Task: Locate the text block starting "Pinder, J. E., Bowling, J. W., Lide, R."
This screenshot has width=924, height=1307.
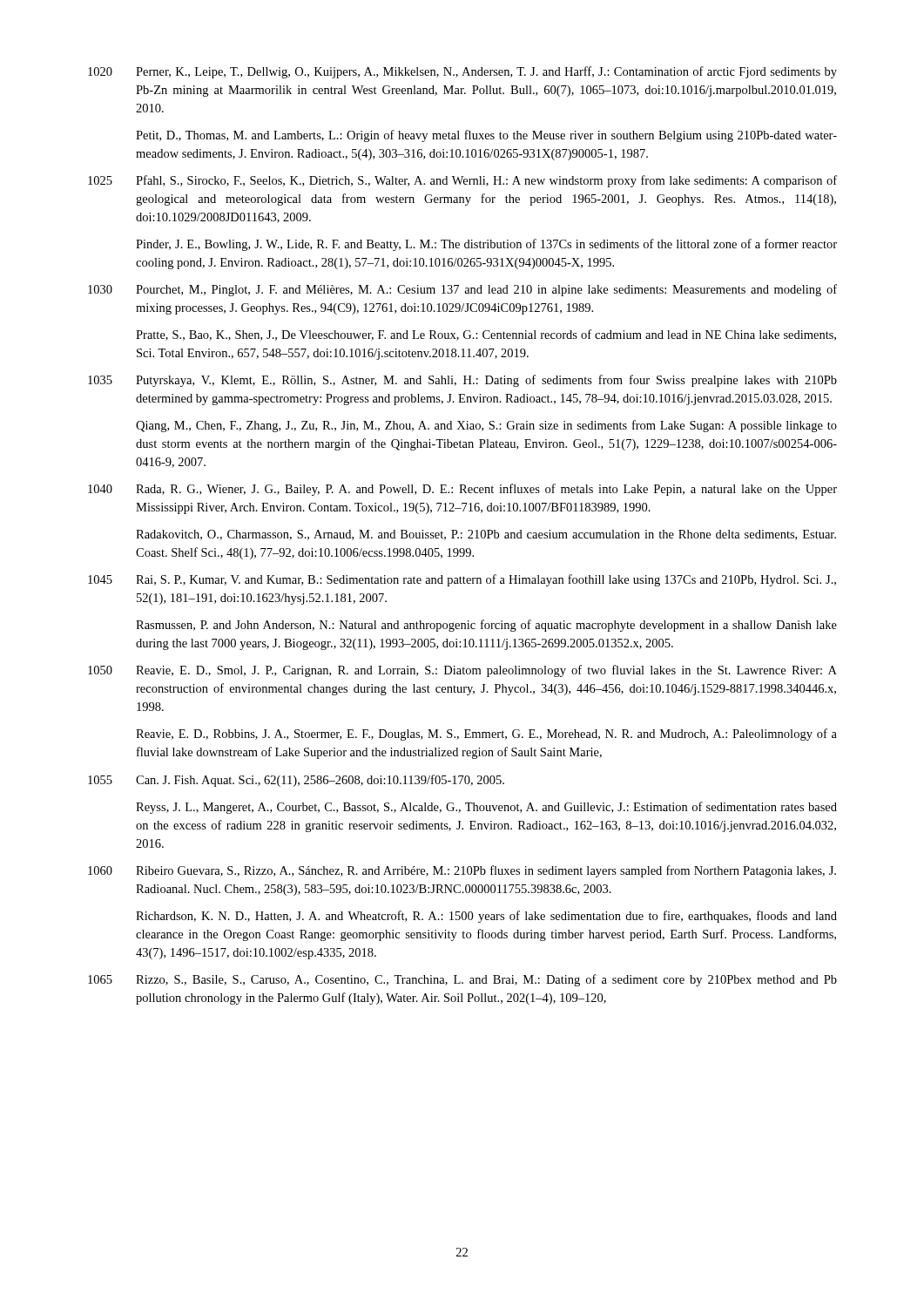Action: (486, 253)
